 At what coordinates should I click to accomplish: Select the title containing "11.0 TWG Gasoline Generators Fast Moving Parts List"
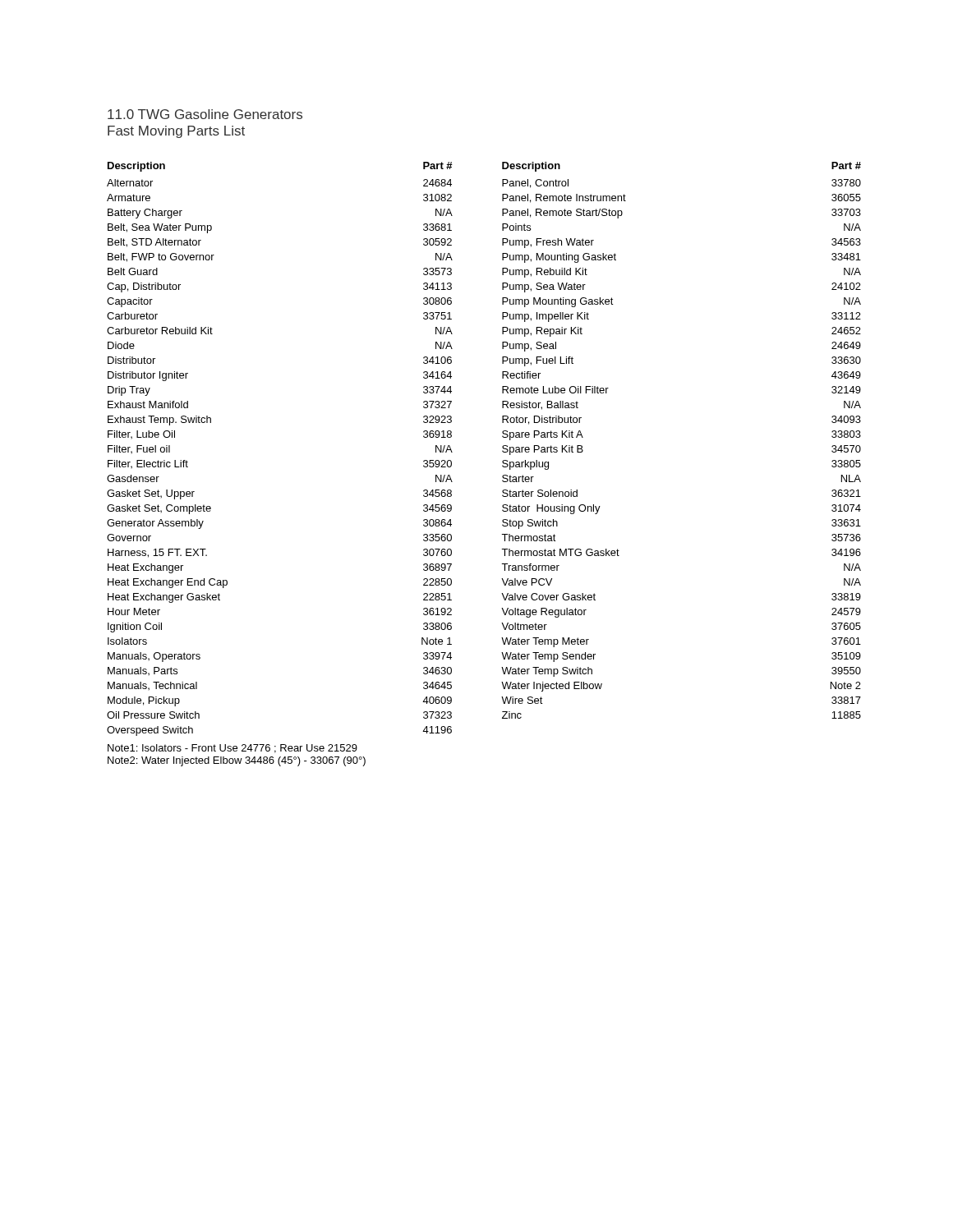pos(205,114)
